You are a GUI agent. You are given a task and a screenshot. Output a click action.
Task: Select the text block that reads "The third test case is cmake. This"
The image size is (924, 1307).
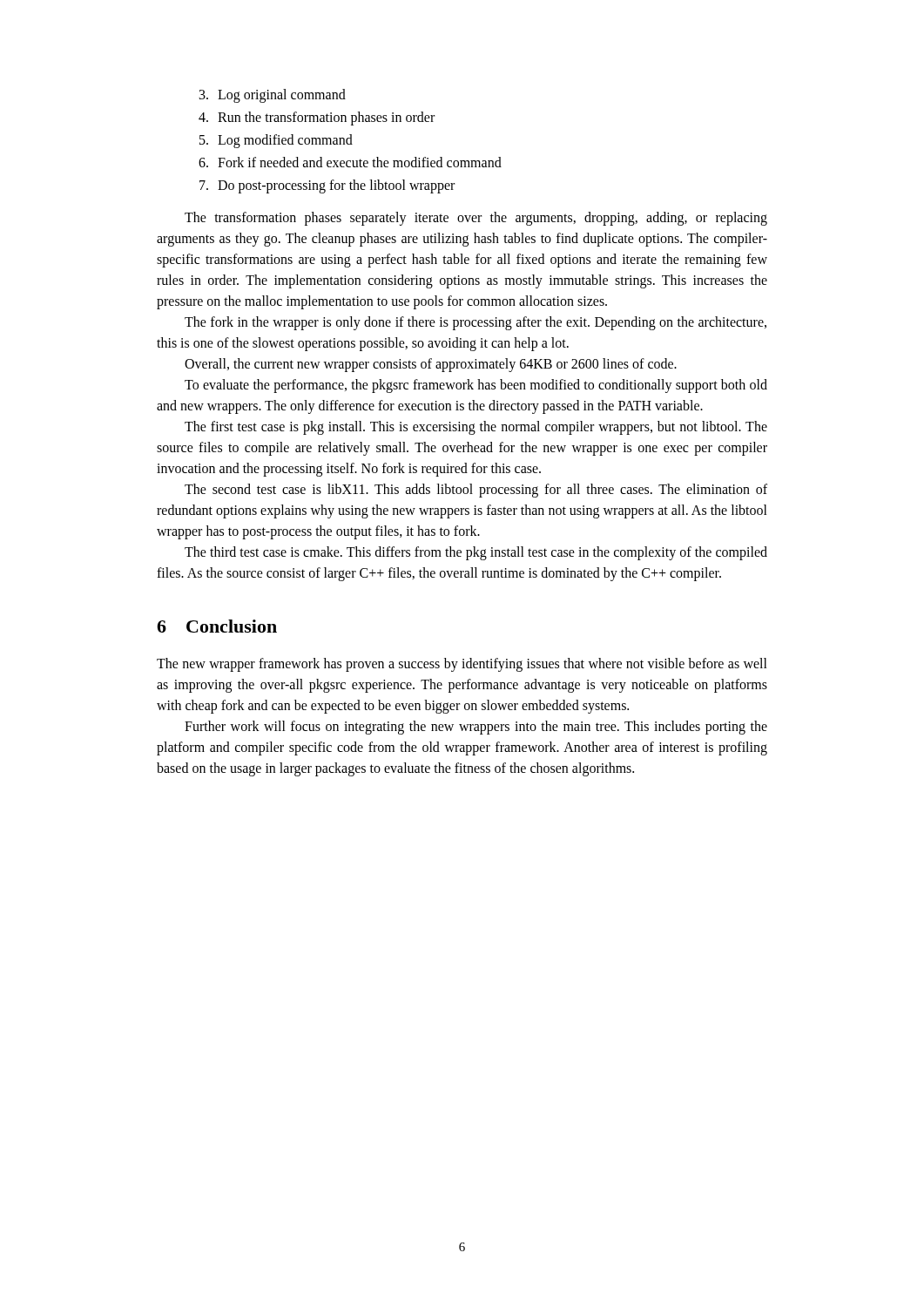[x=462, y=563]
